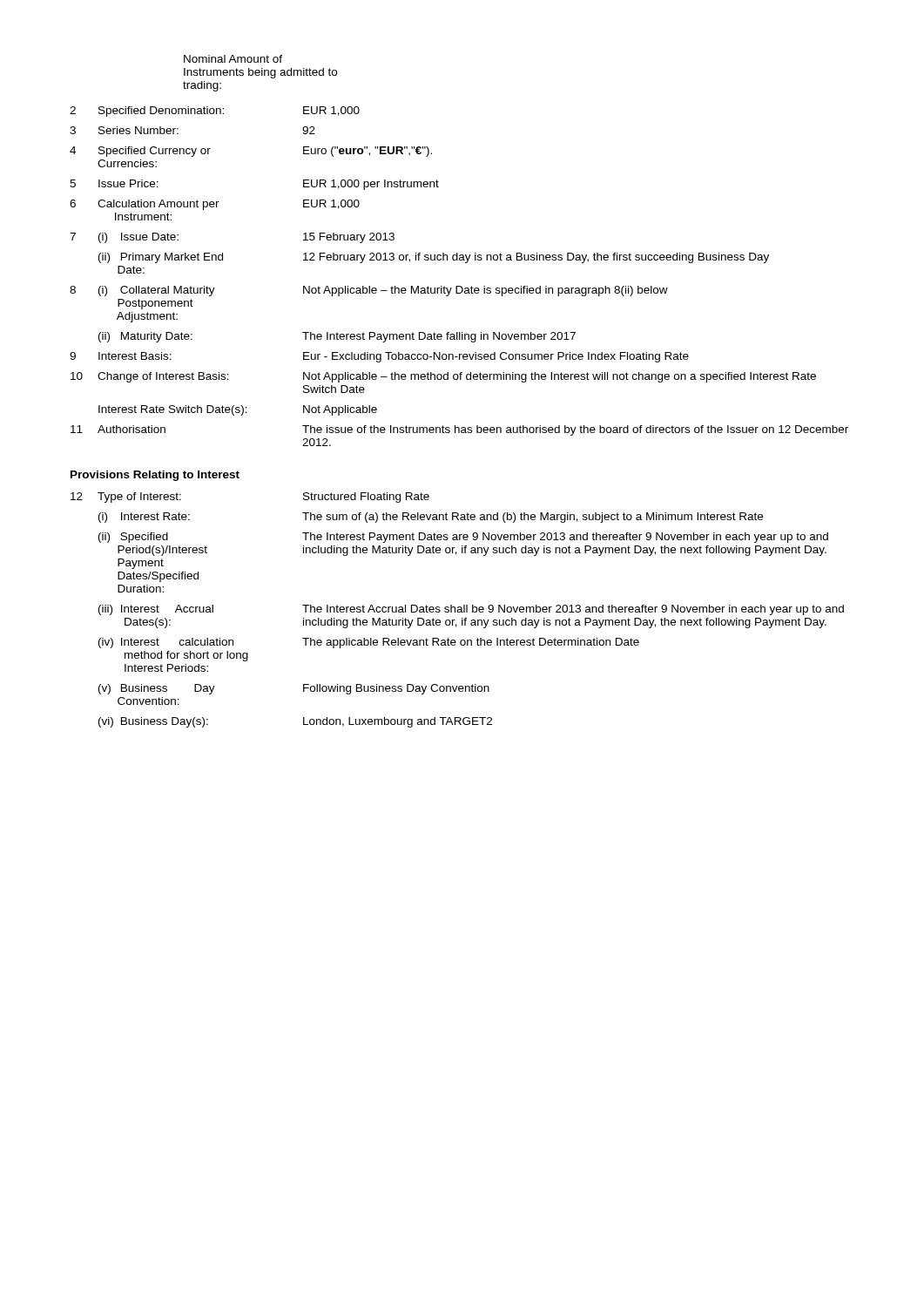Select the list item that says "5 Issue Price: EUR 1,000"
924x1307 pixels.
click(x=133, y=184)
